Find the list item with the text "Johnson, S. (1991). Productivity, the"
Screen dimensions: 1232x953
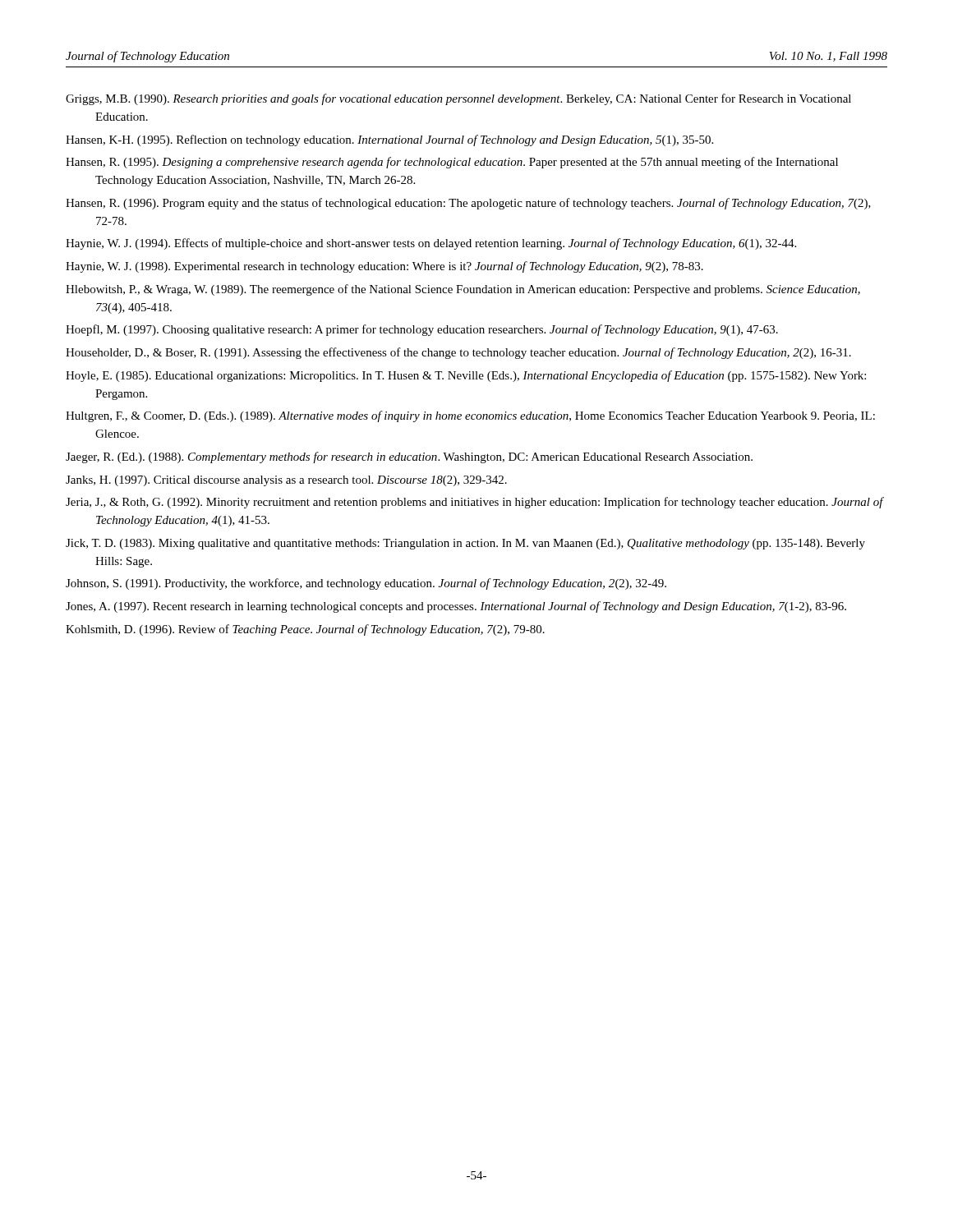366,583
